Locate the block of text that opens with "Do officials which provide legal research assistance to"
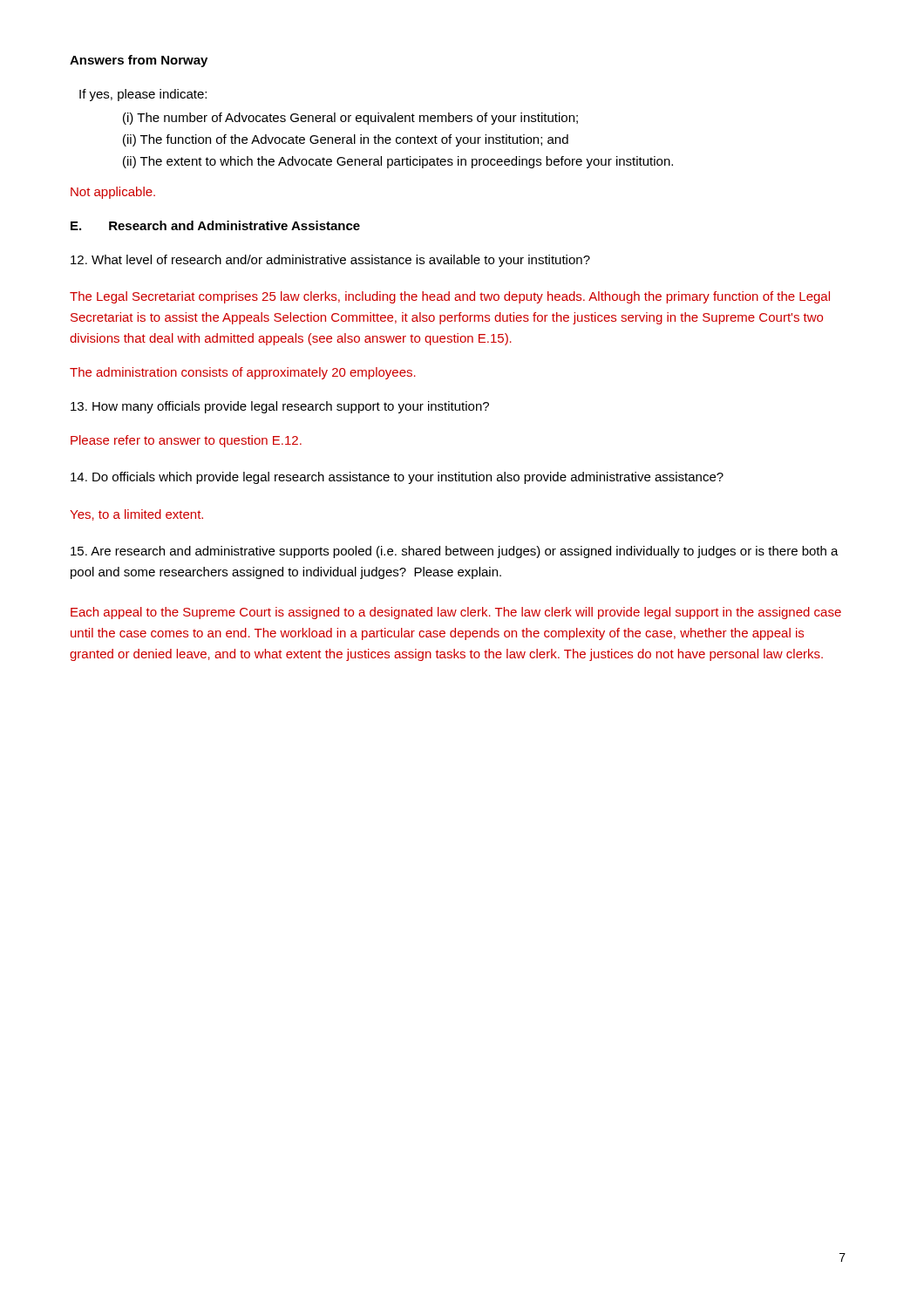The width and height of the screenshot is (924, 1308). 397,477
